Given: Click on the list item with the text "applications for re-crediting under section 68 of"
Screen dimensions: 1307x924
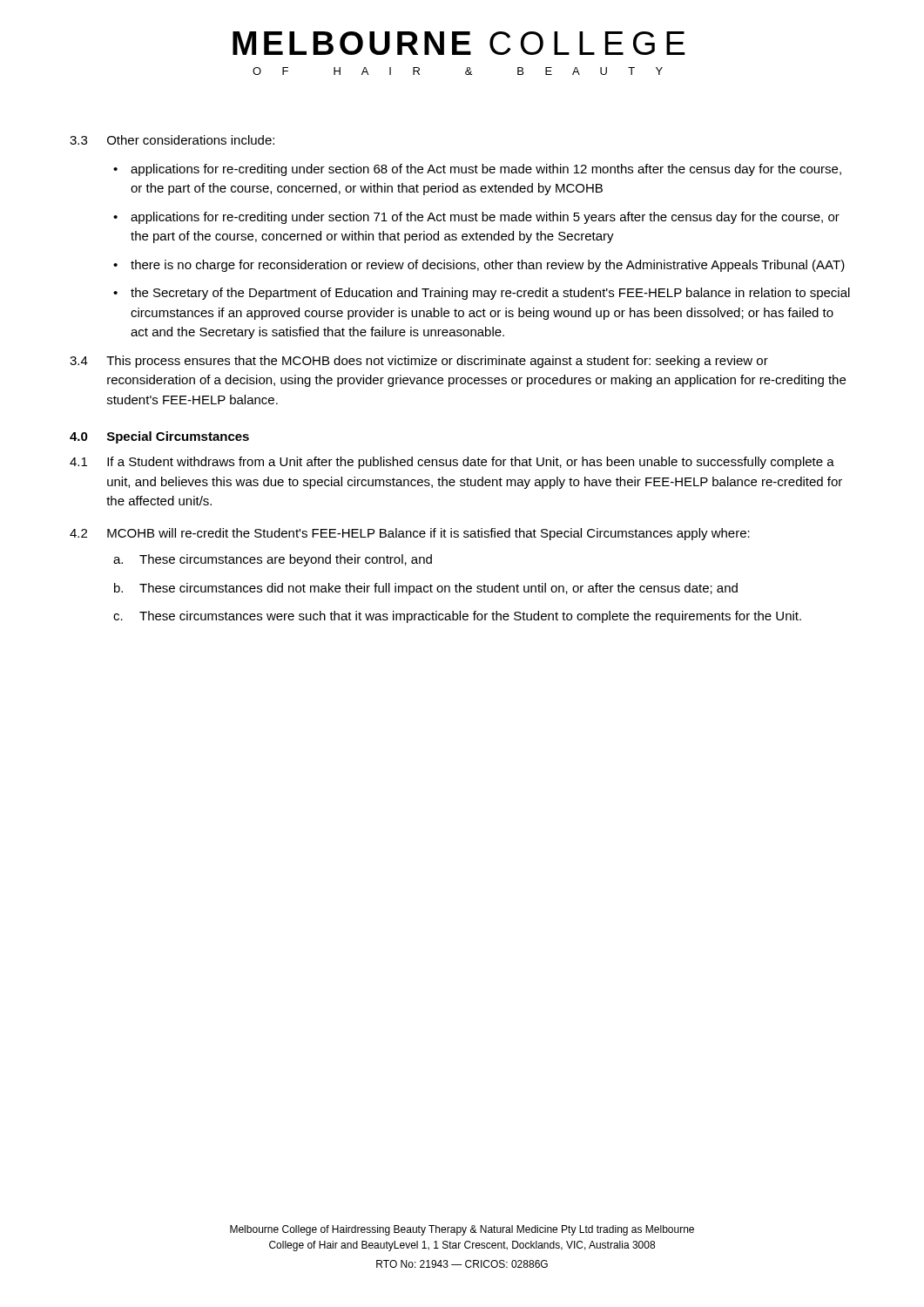Looking at the screenshot, I should (486, 178).
